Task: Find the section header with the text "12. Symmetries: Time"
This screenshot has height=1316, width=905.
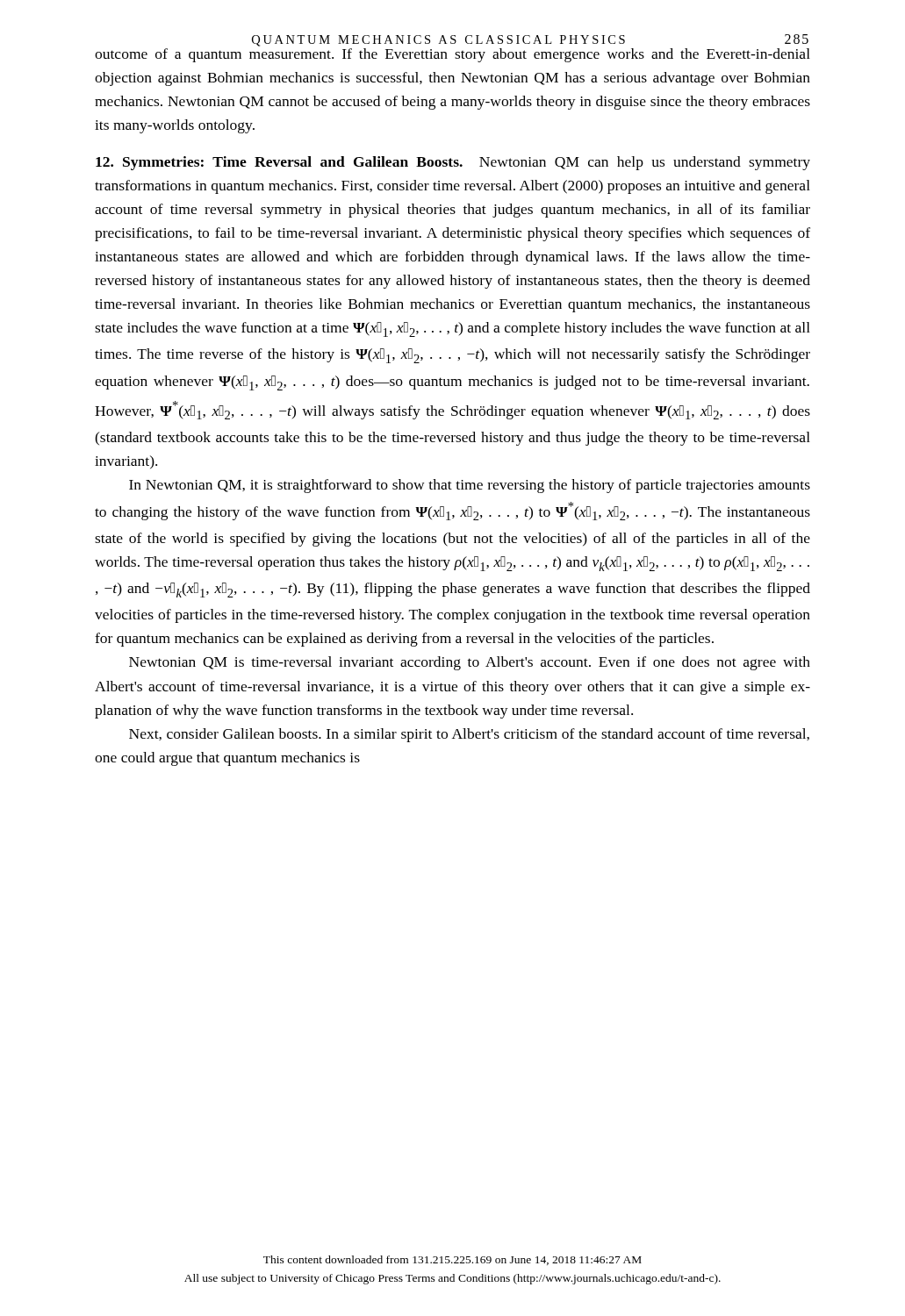Action: coord(452,311)
